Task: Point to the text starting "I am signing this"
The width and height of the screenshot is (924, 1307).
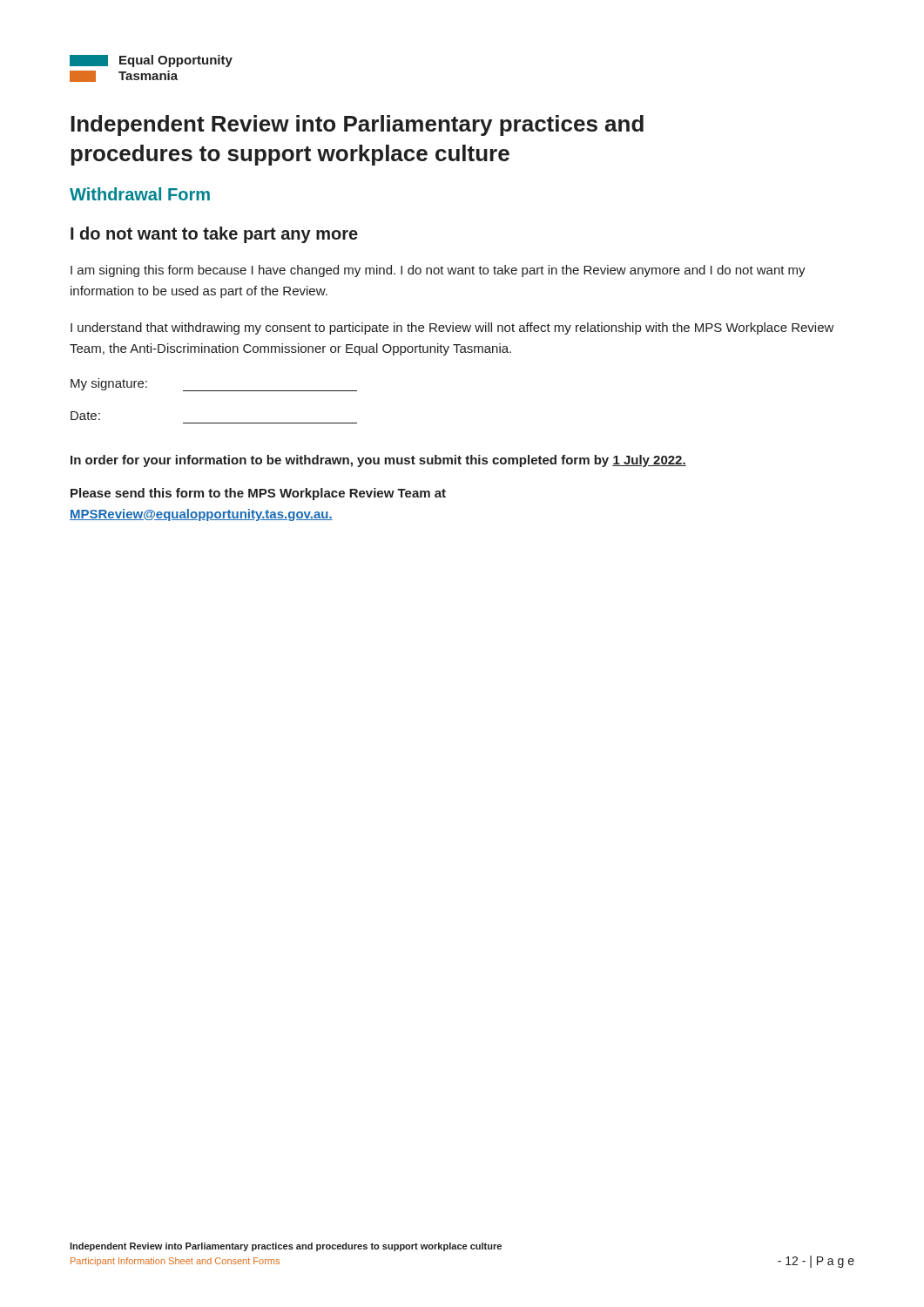Action: [437, 280]
